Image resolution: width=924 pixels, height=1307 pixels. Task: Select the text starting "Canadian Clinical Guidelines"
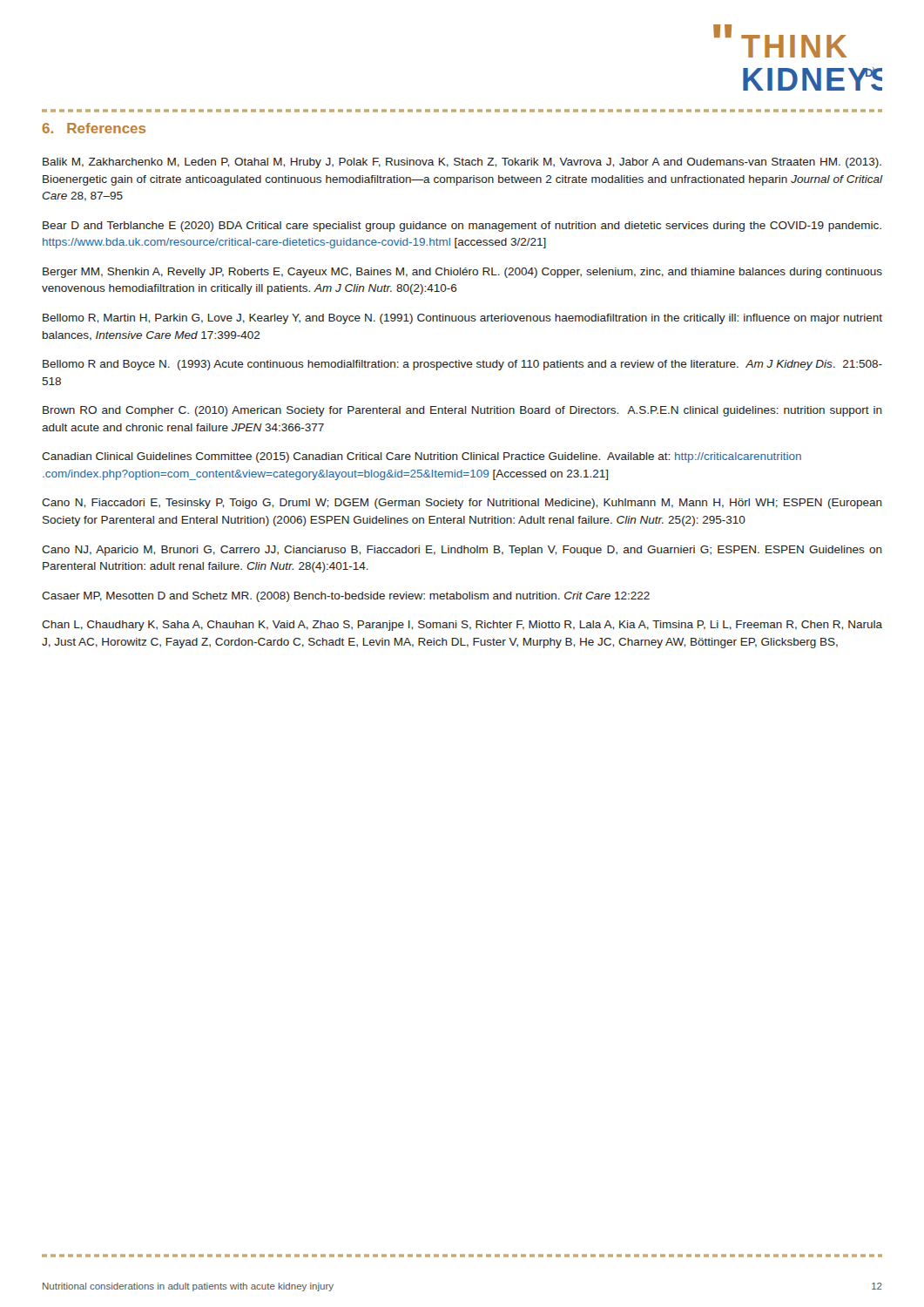pos(422,465)
